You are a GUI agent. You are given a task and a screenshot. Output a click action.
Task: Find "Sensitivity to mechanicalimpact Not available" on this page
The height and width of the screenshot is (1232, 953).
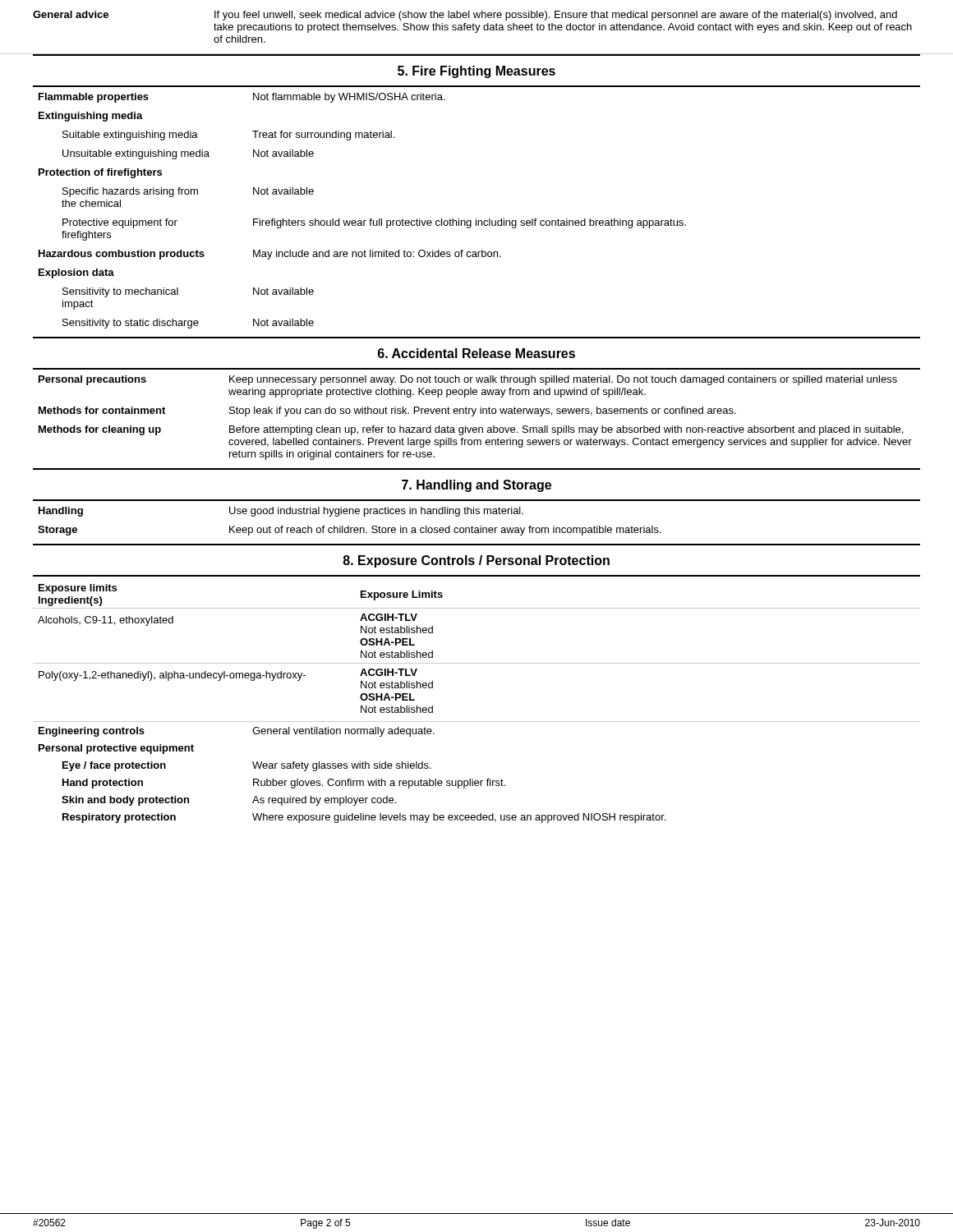click(x=117, y=292)
